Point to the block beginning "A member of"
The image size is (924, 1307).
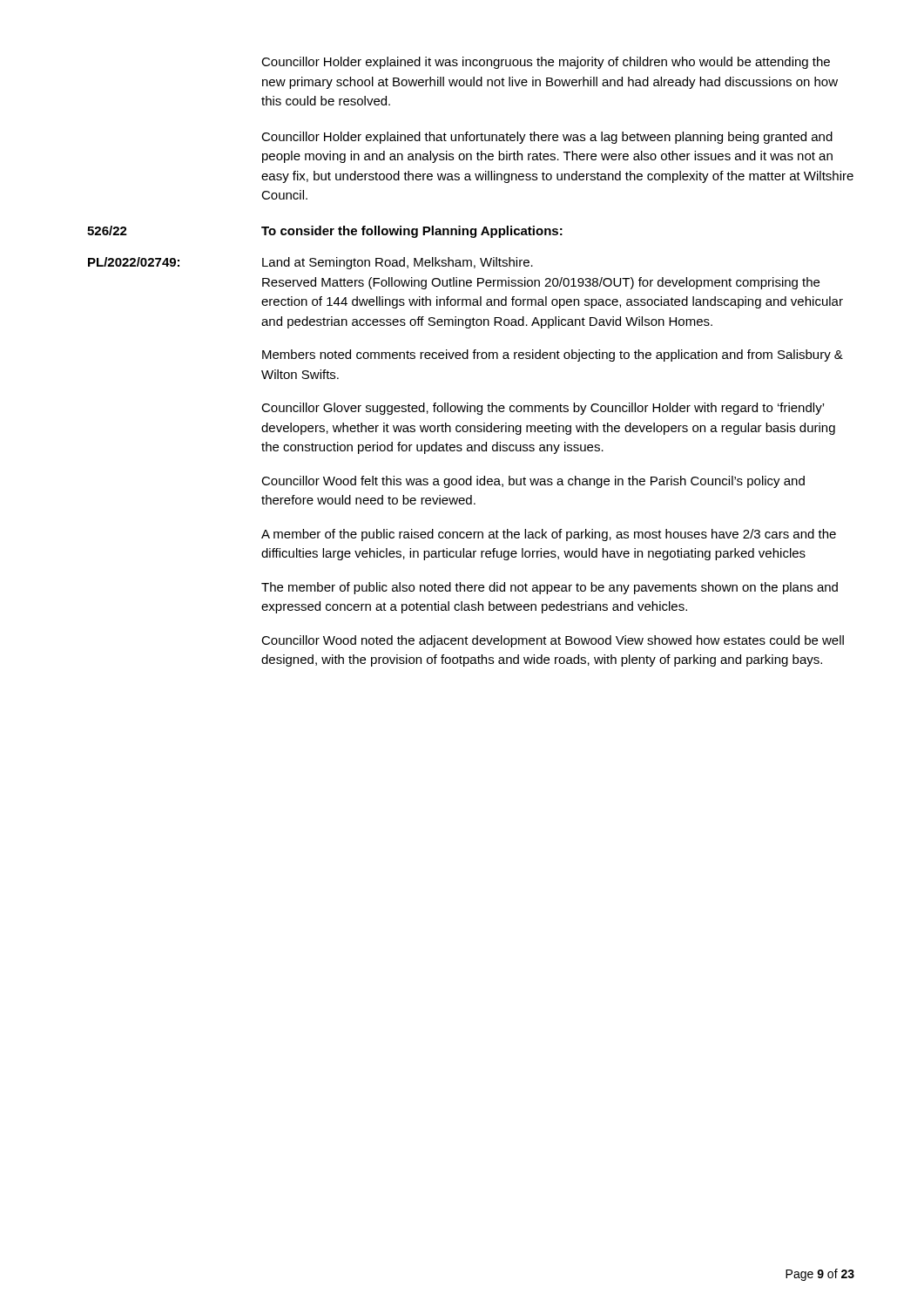(549, 543)
